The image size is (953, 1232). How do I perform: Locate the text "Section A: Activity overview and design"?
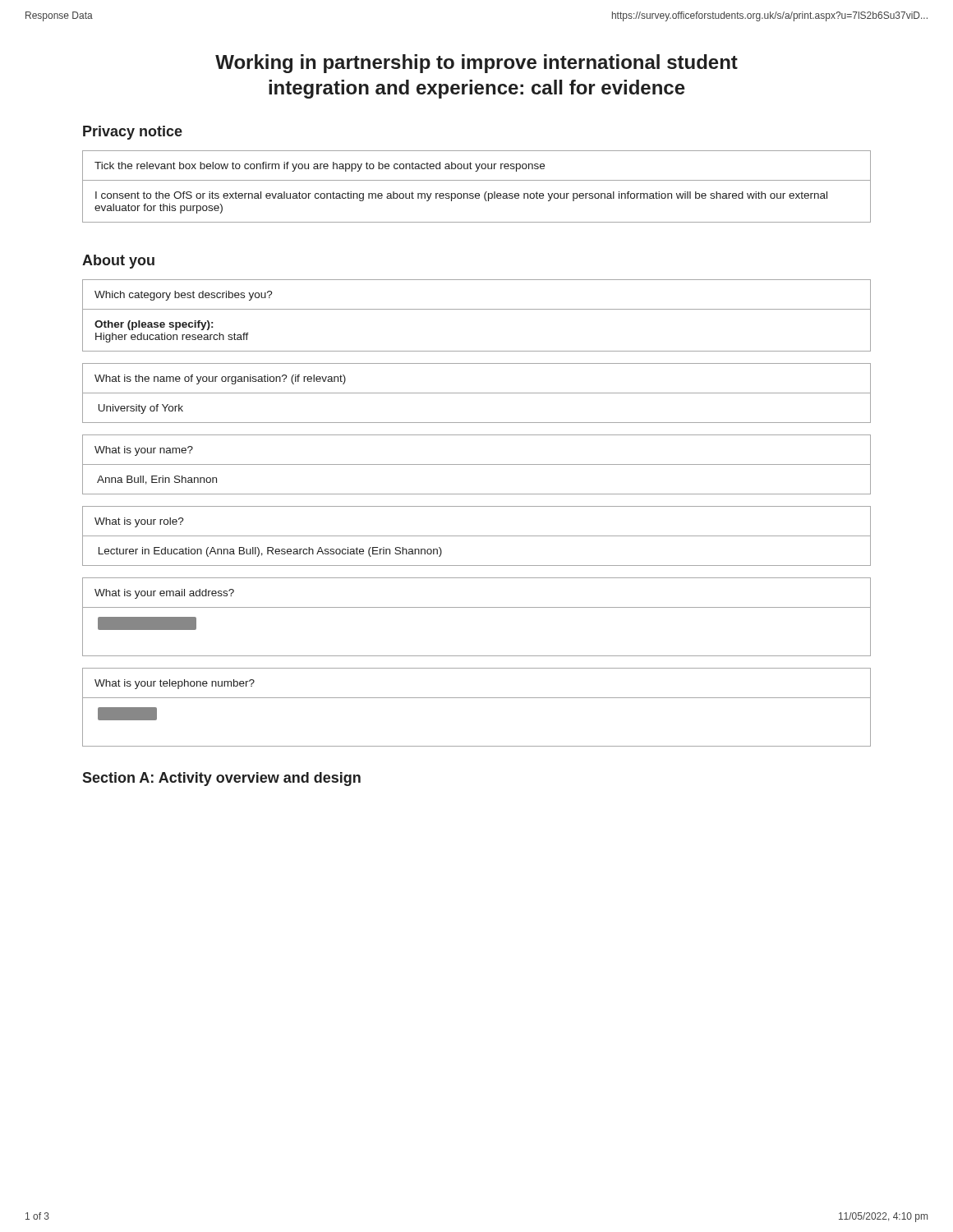(222, 778)
